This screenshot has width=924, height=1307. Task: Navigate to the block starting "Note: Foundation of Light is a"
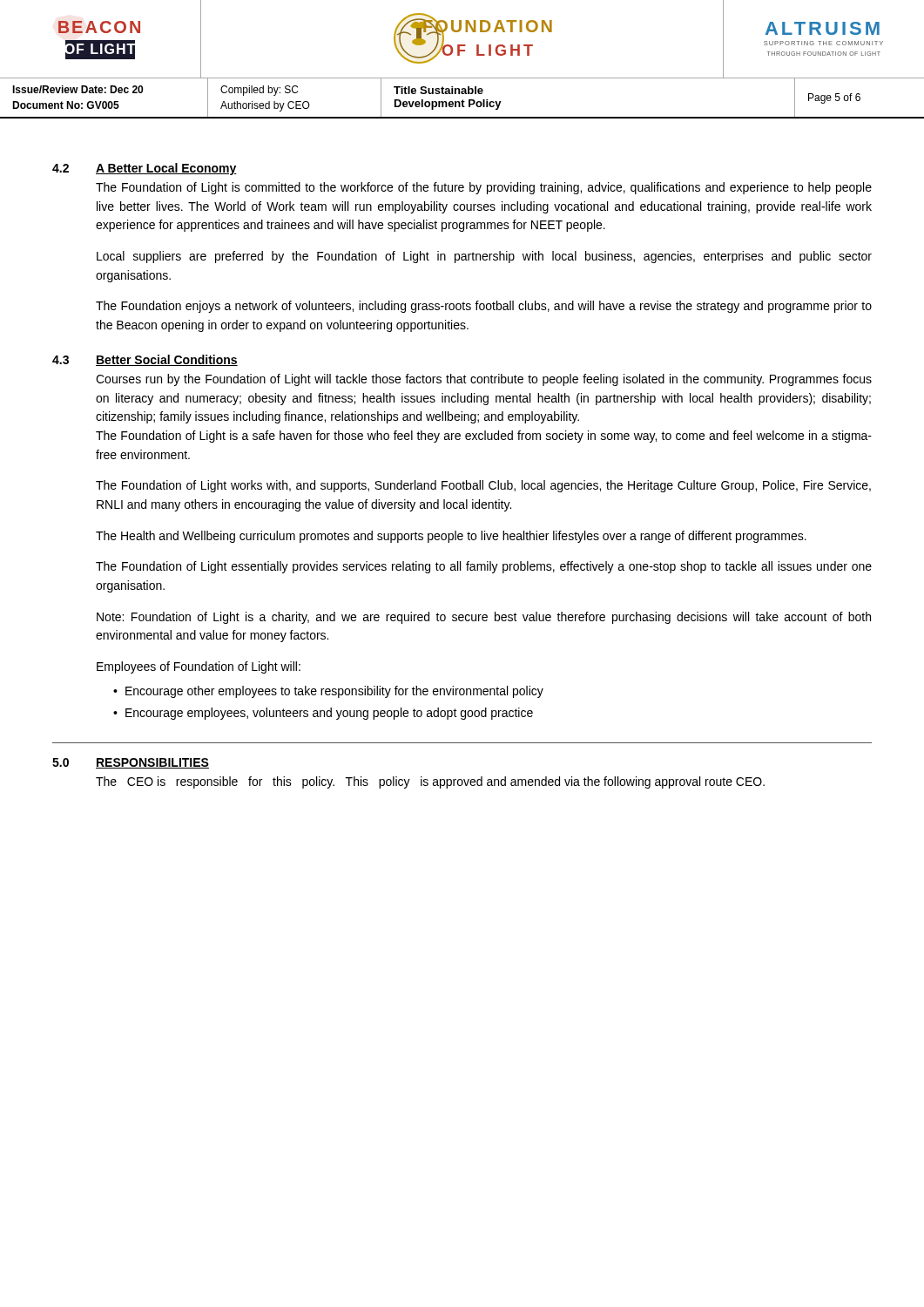pyautogui.click(x=484, y=626)
